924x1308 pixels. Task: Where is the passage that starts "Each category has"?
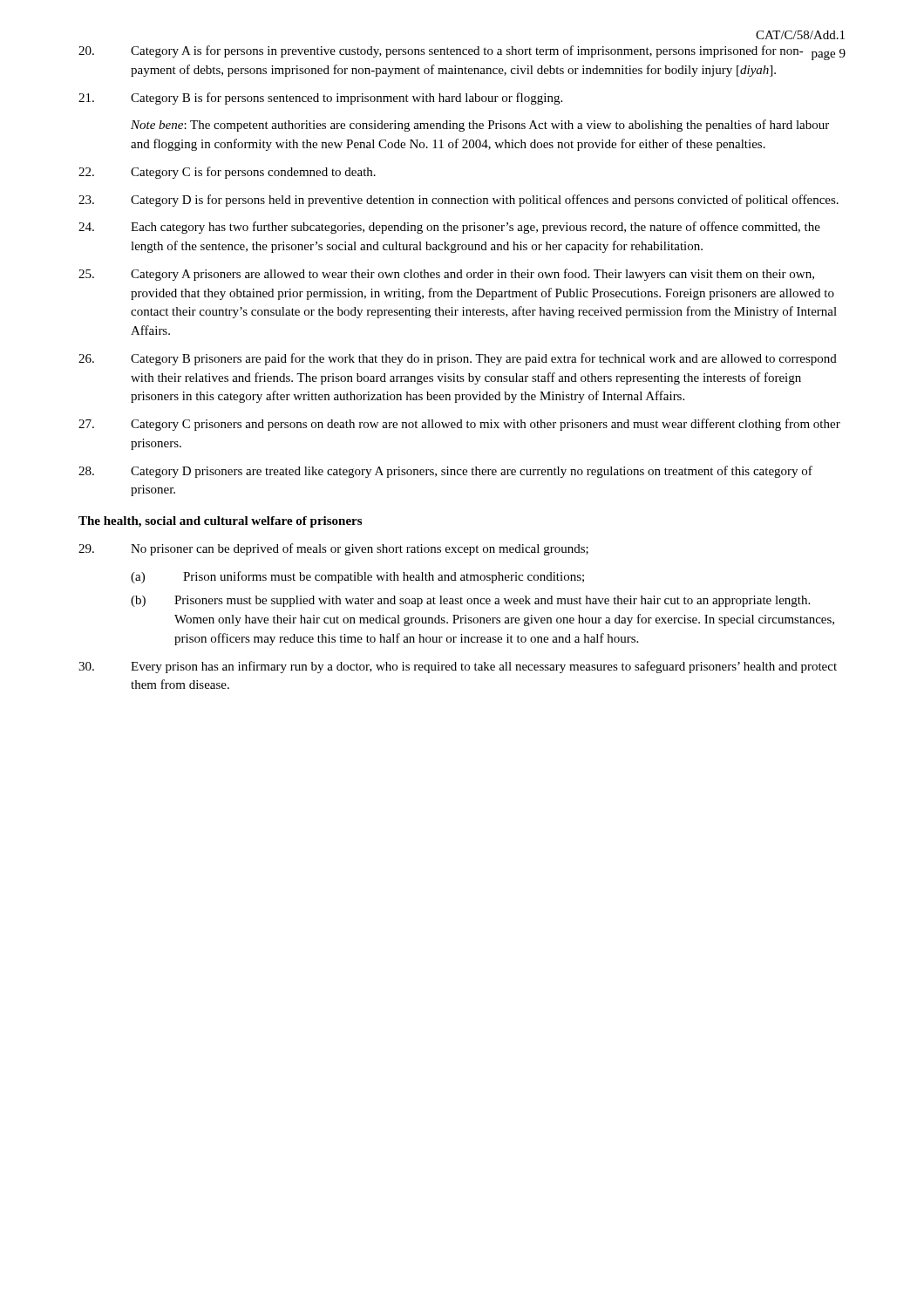coord(460,237)
